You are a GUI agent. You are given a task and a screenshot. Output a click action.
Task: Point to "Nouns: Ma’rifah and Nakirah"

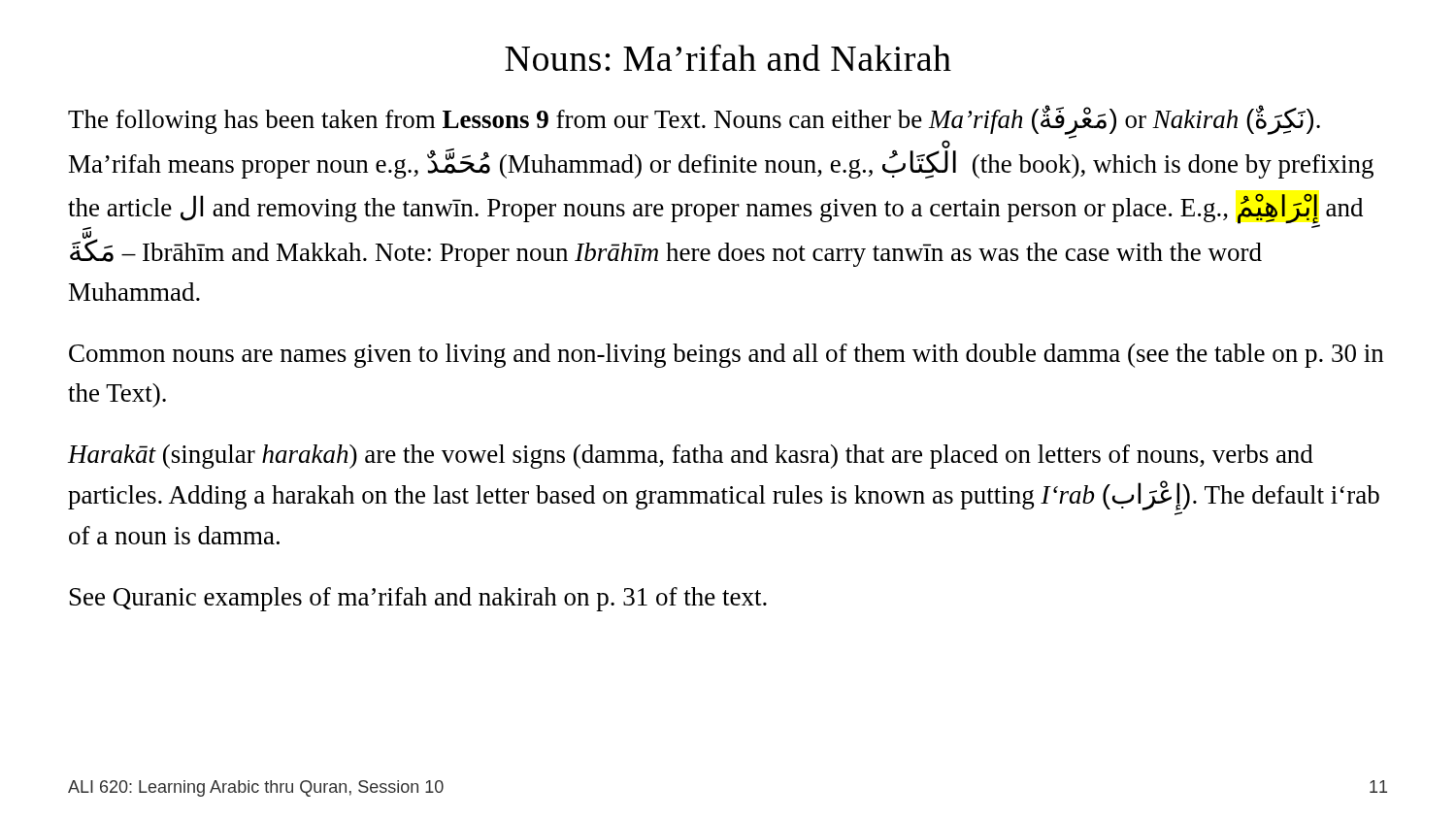point(728,58)
